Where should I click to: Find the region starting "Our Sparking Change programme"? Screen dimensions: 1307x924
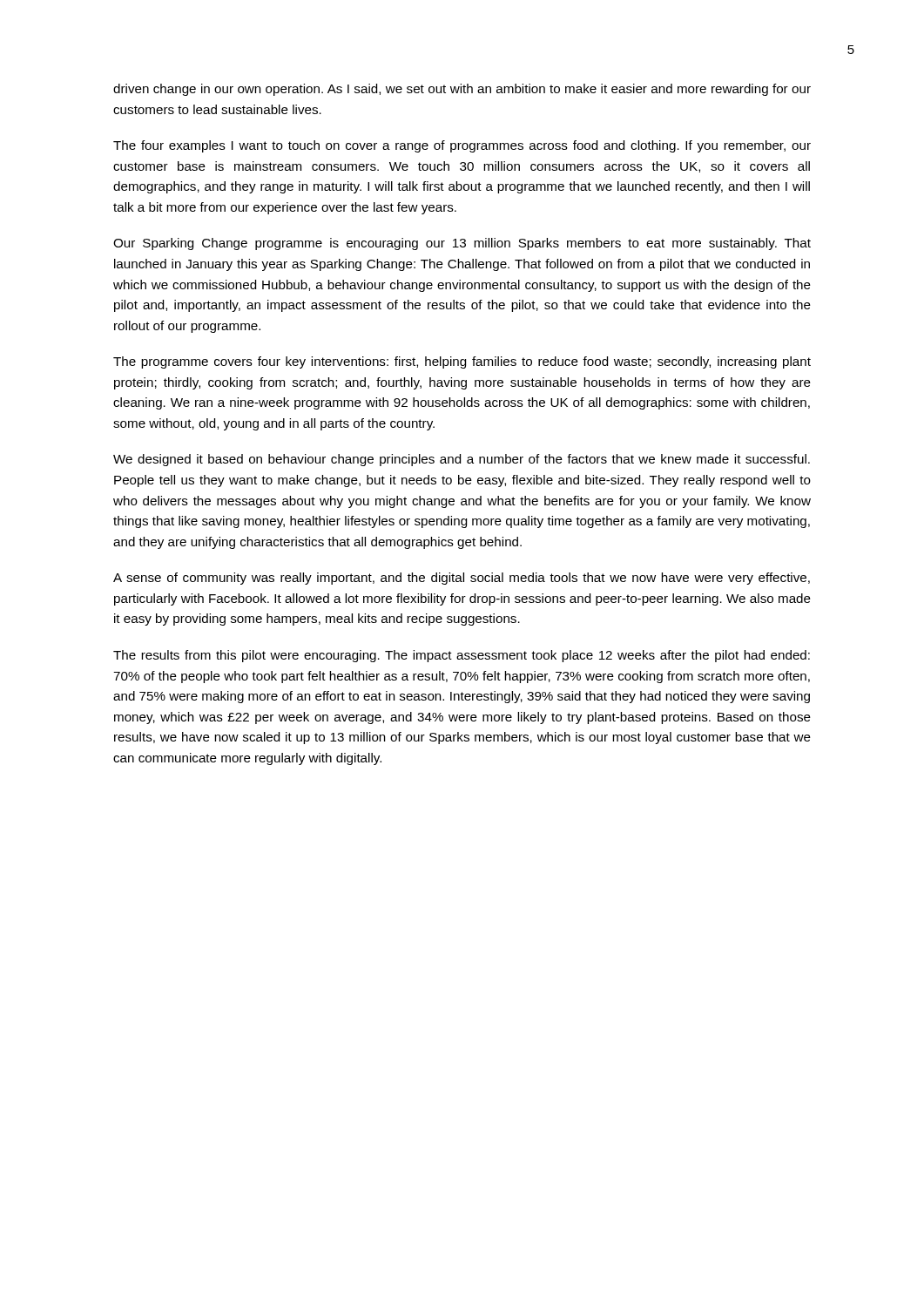pos(462,284)
